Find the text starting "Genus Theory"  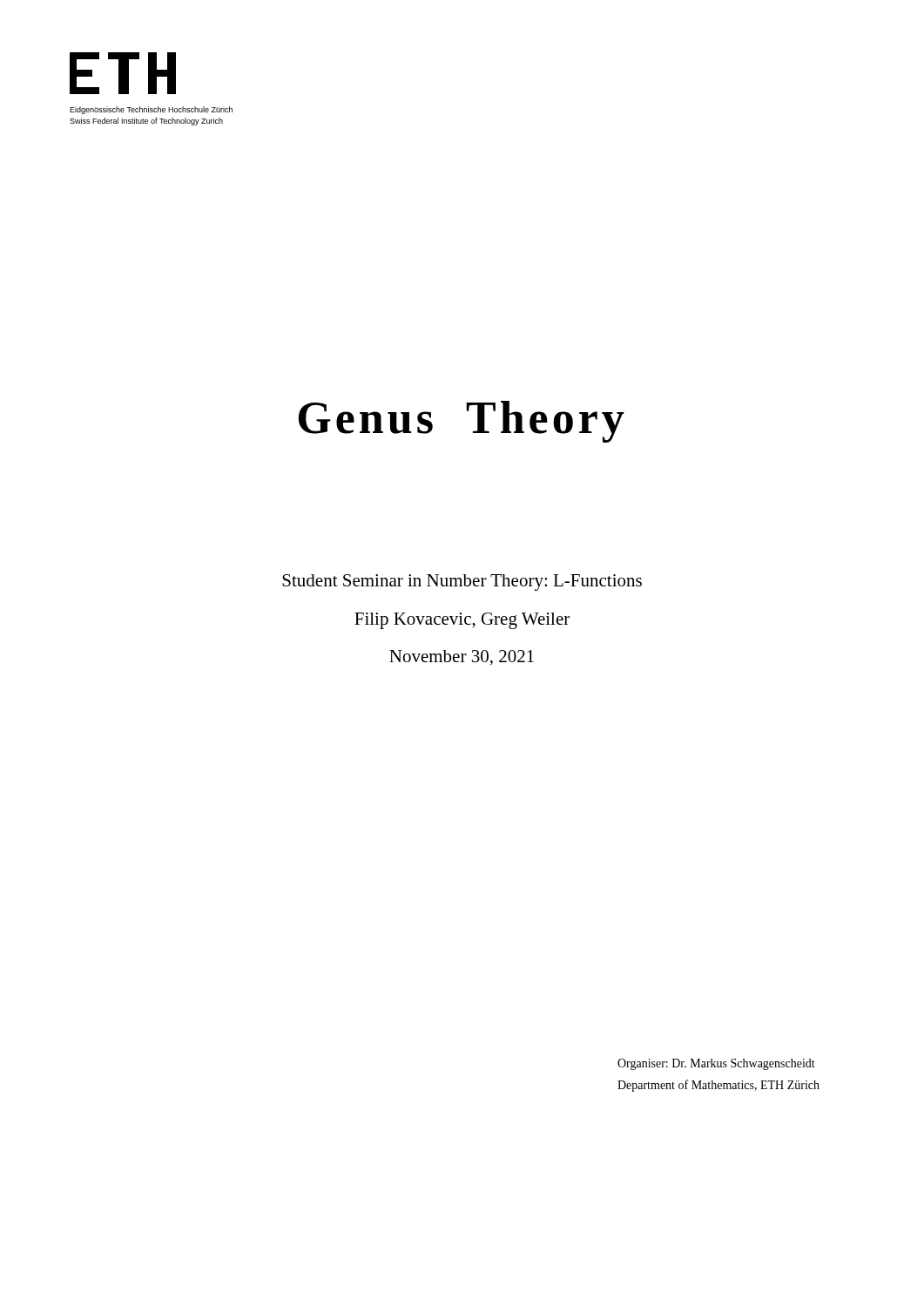coord(462,418)
